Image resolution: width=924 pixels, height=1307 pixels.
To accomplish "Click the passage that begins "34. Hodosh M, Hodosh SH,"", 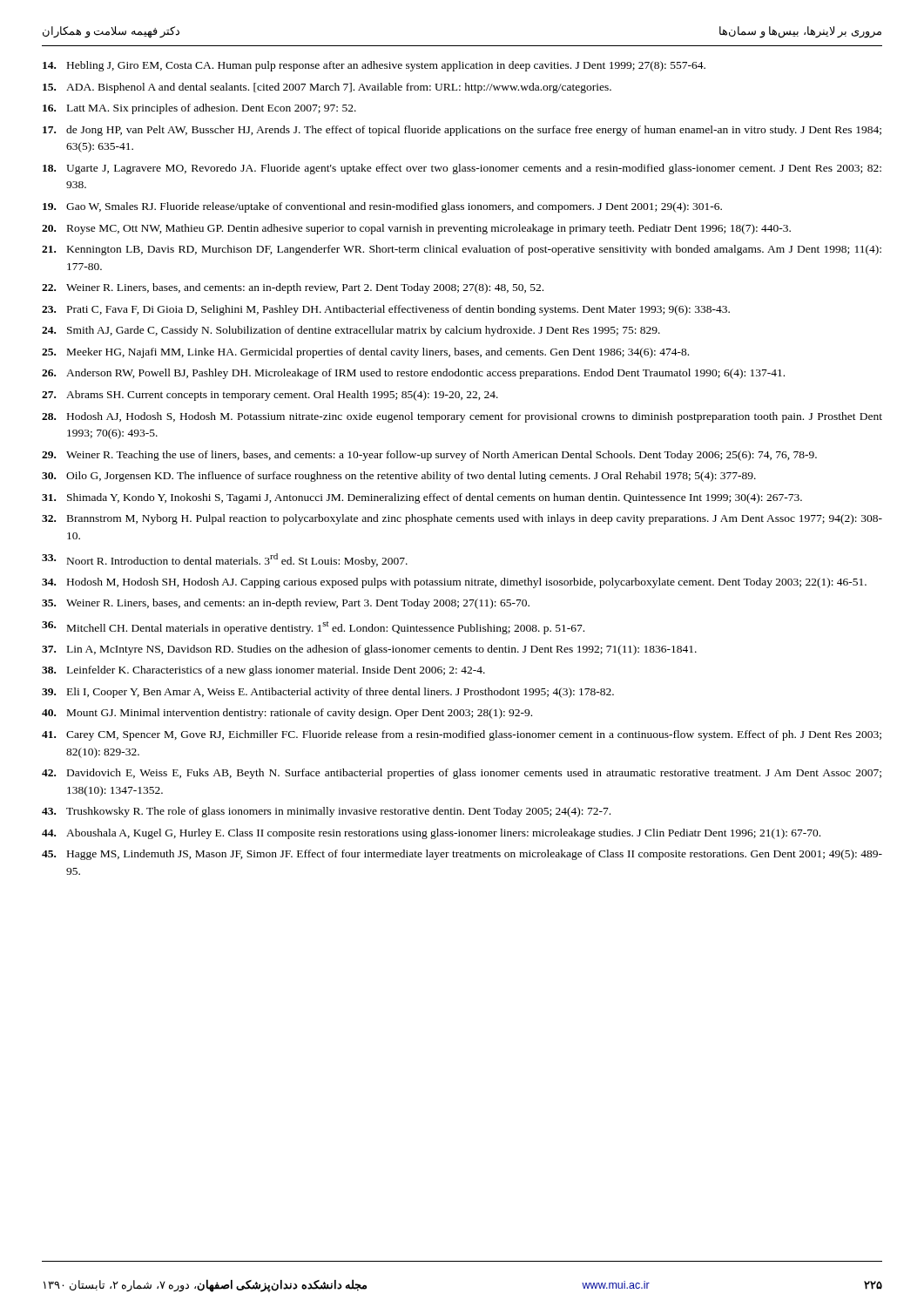I will click(462, 581).
